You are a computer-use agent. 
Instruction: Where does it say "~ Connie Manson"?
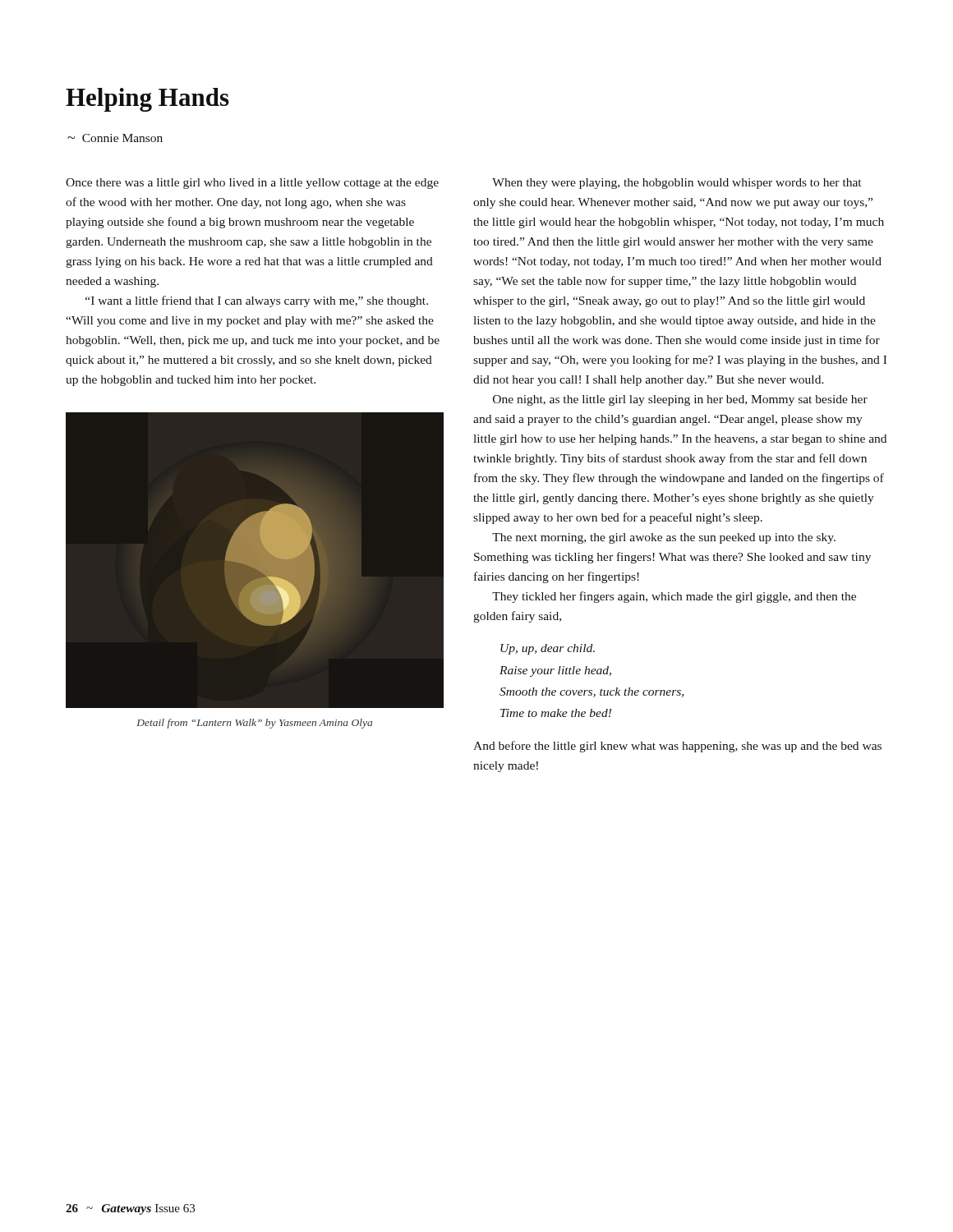(115, 138)
